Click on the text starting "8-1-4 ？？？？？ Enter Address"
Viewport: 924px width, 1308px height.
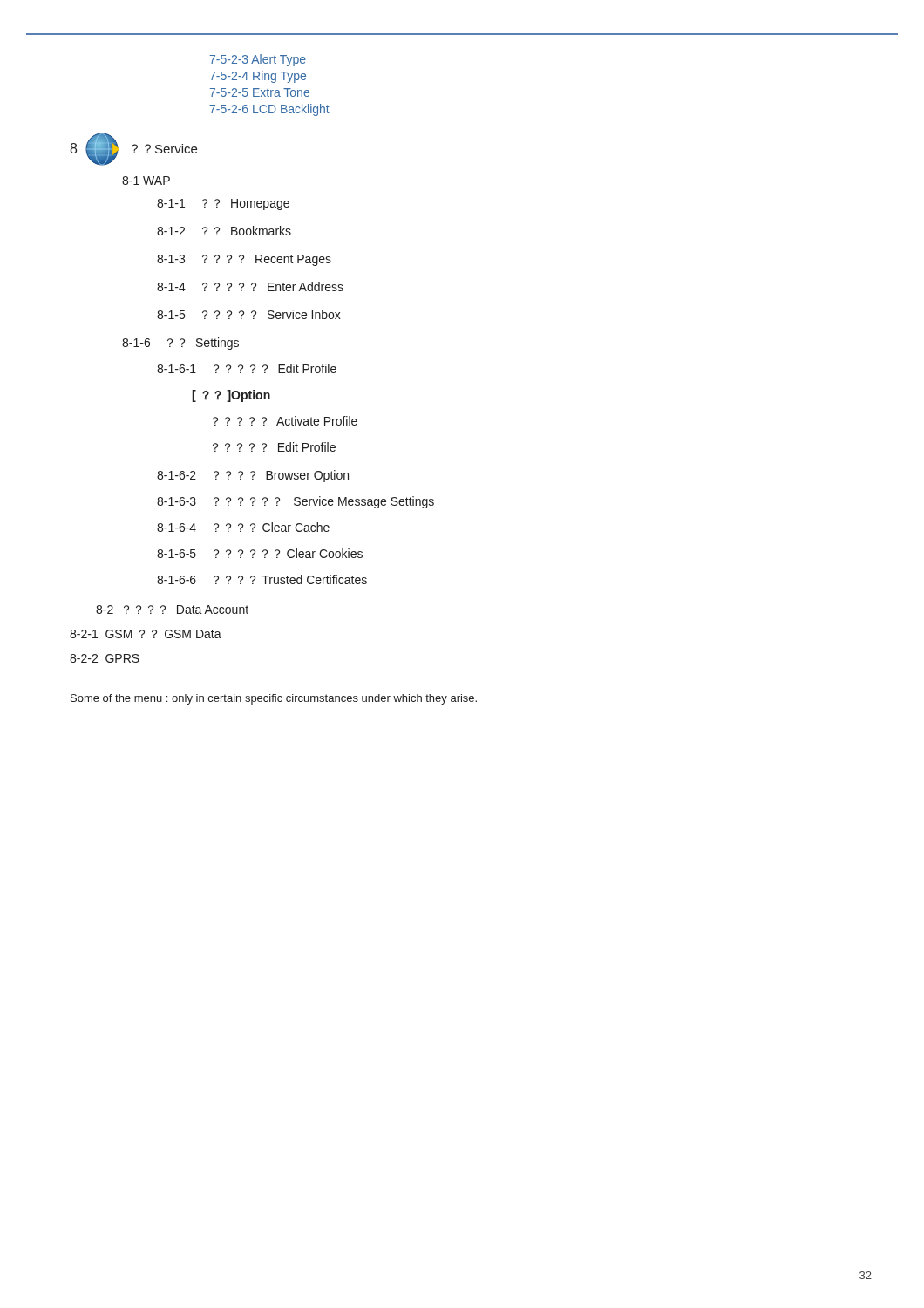coord(250,287)
